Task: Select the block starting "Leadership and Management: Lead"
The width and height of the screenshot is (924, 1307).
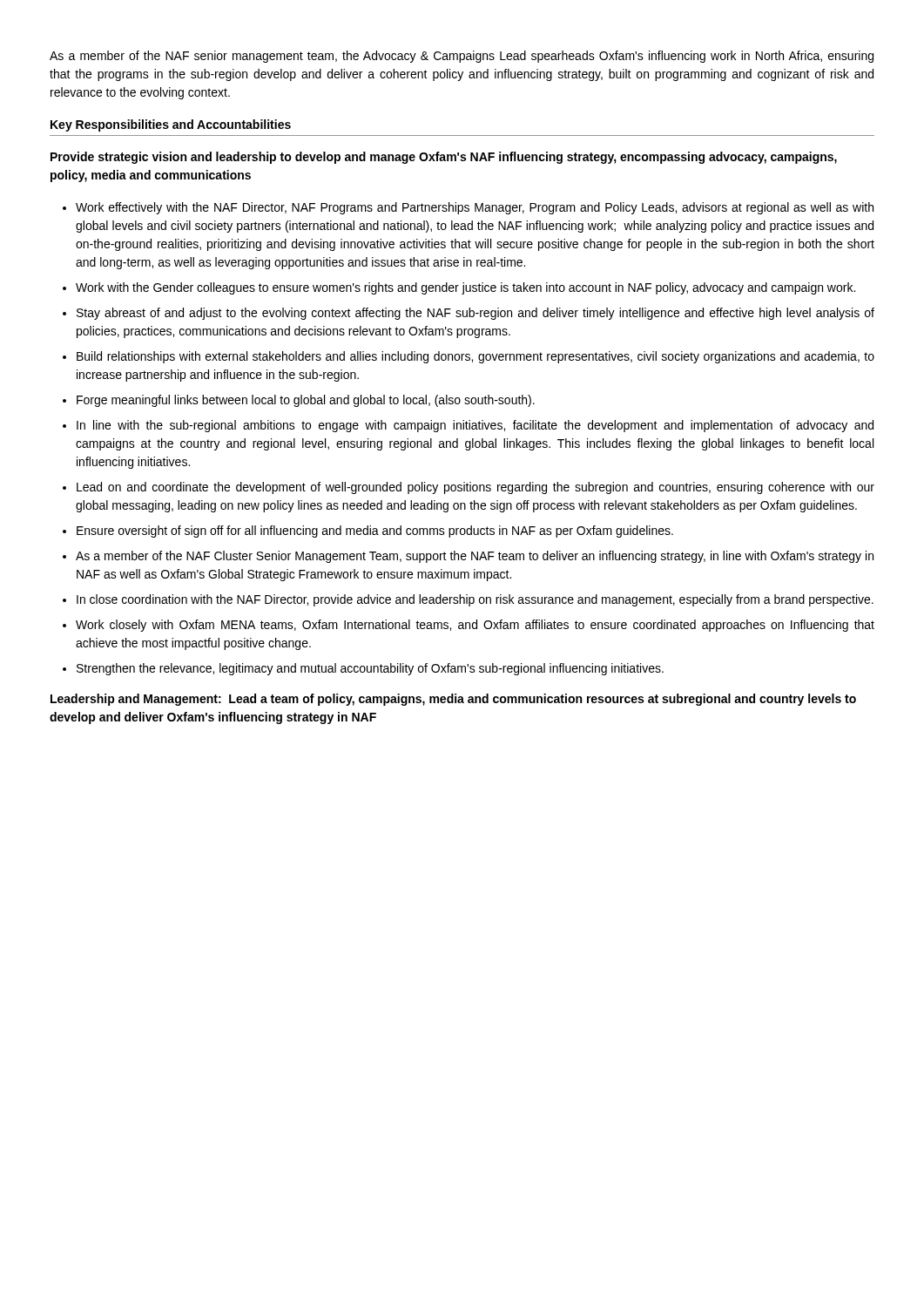Action: [453, 708]
